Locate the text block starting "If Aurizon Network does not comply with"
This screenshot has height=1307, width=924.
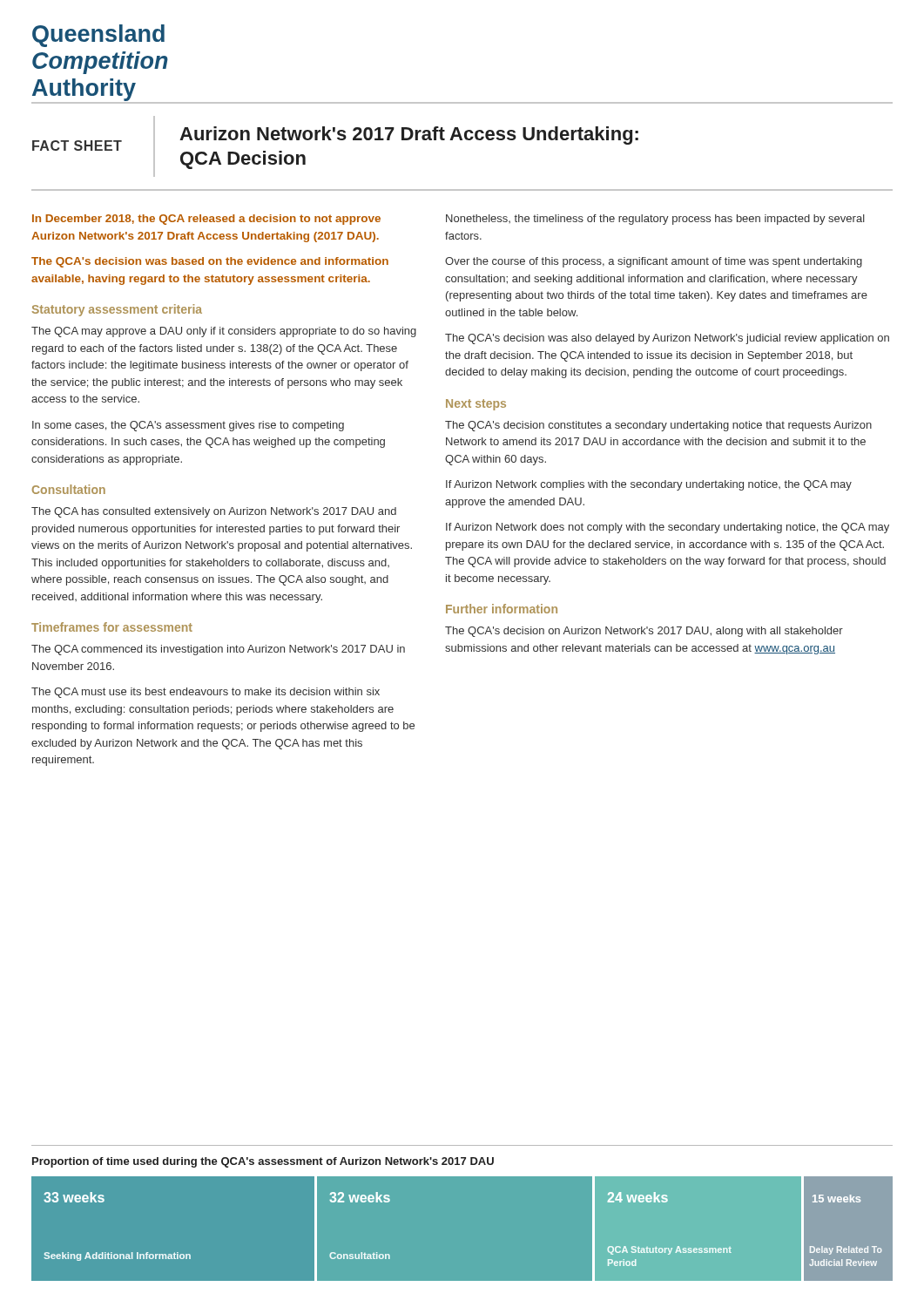pos(667,552)
